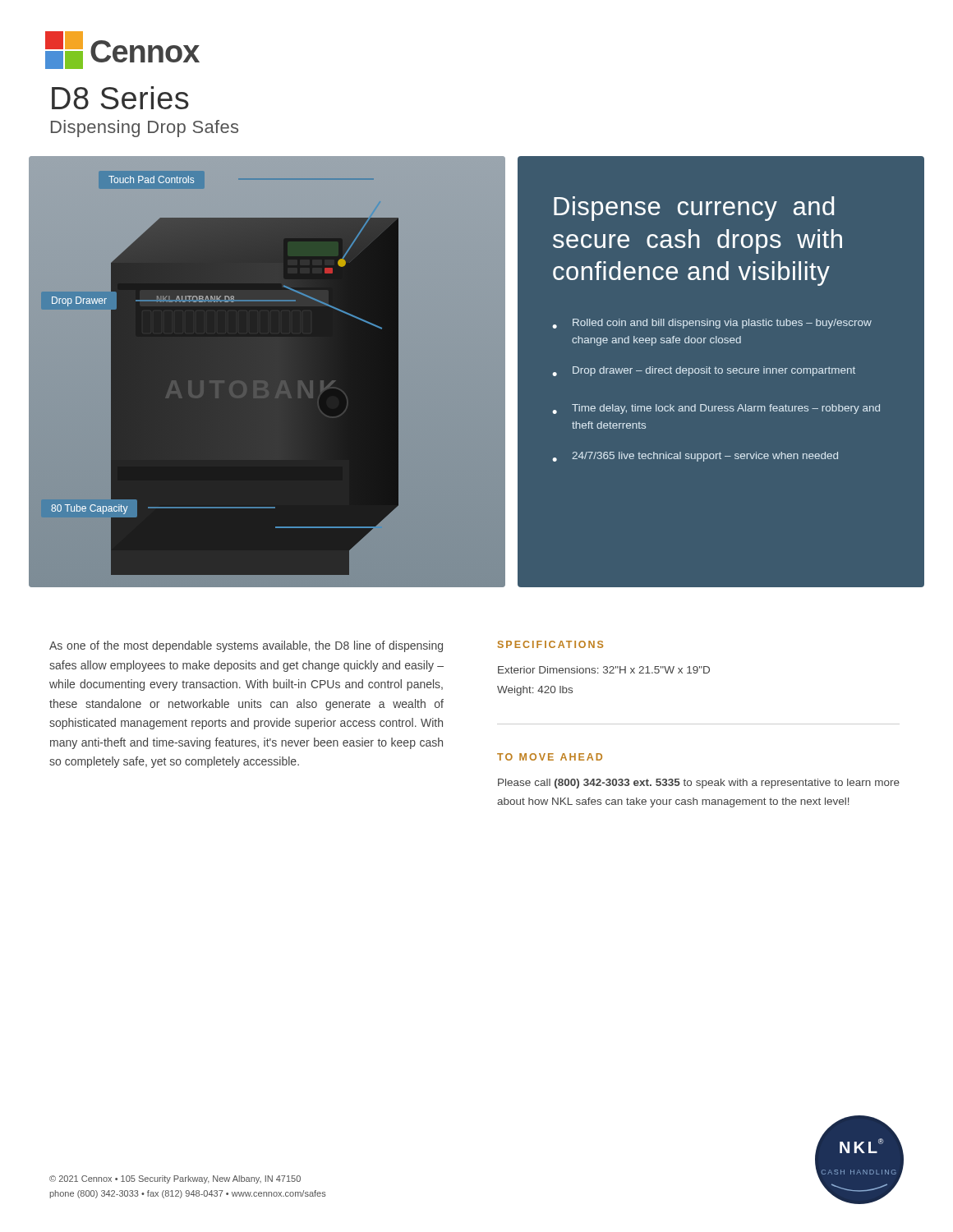Locate the region starting "Dispense currency andsecure cash"
Screen dimensions: 1232x953
pos(698,239)
